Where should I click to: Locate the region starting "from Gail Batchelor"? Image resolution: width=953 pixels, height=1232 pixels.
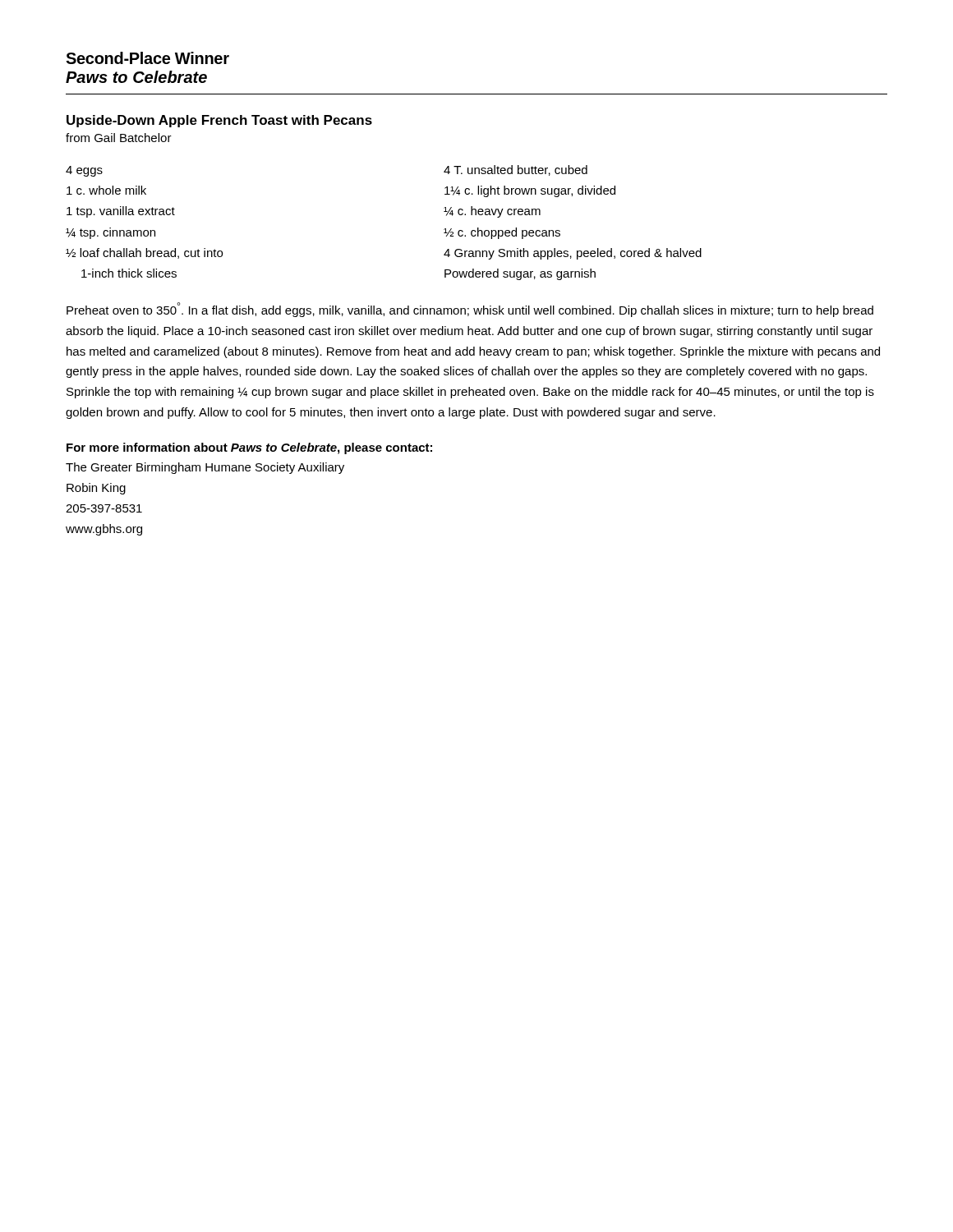point(118,138)
